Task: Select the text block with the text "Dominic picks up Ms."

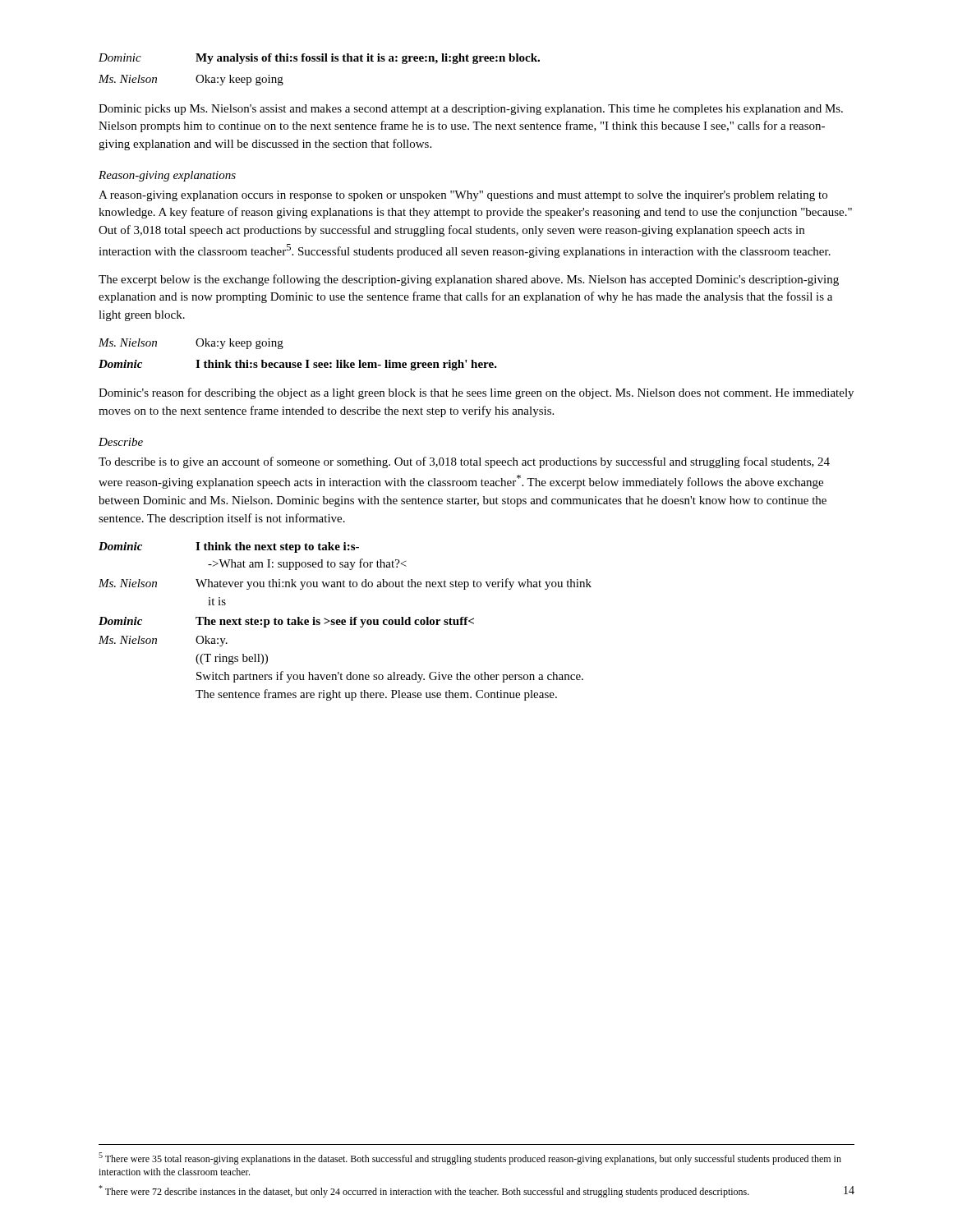Action: [x=476, y=127]
